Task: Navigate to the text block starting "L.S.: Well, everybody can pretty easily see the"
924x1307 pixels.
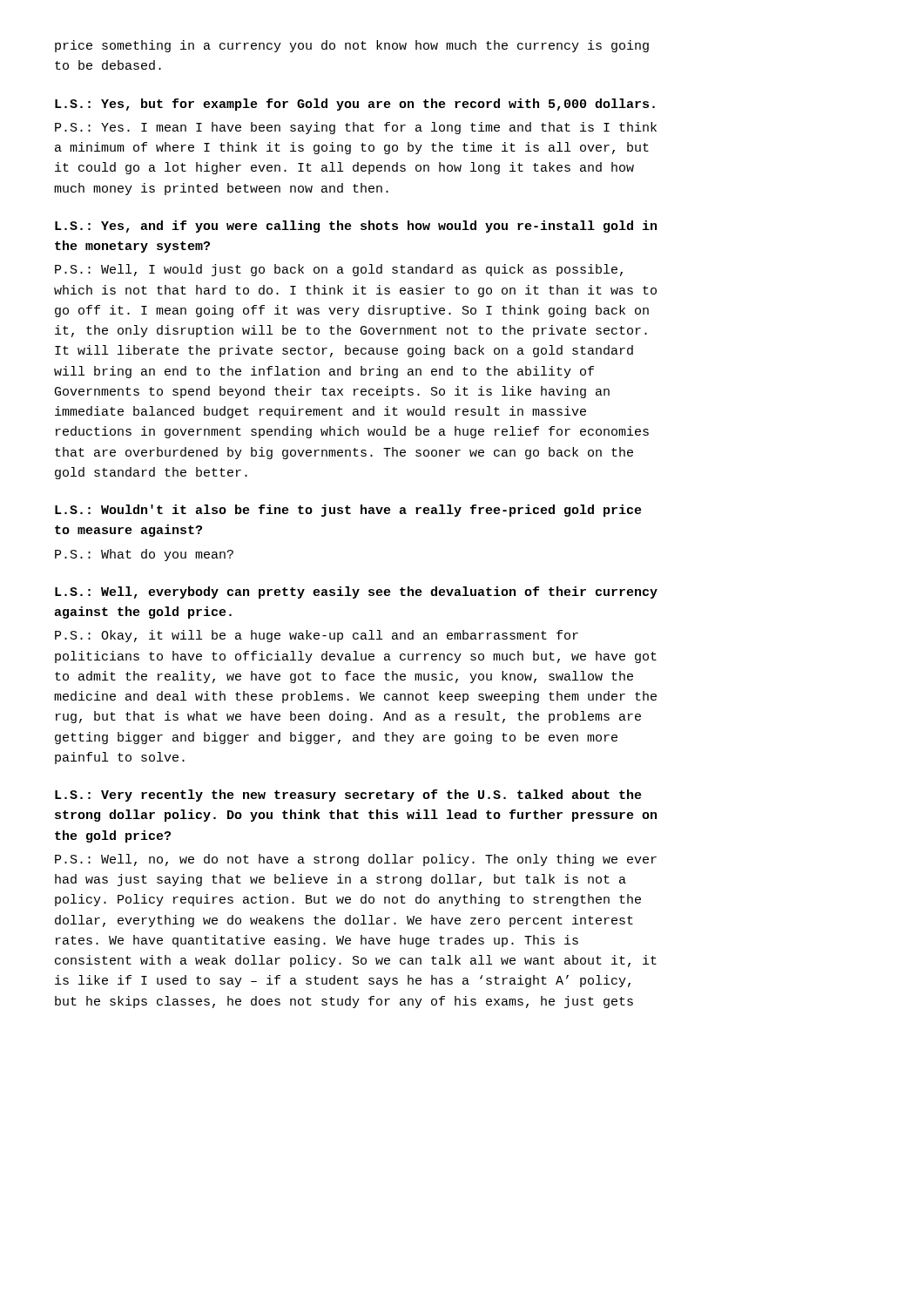Action: tap(356, 603)
